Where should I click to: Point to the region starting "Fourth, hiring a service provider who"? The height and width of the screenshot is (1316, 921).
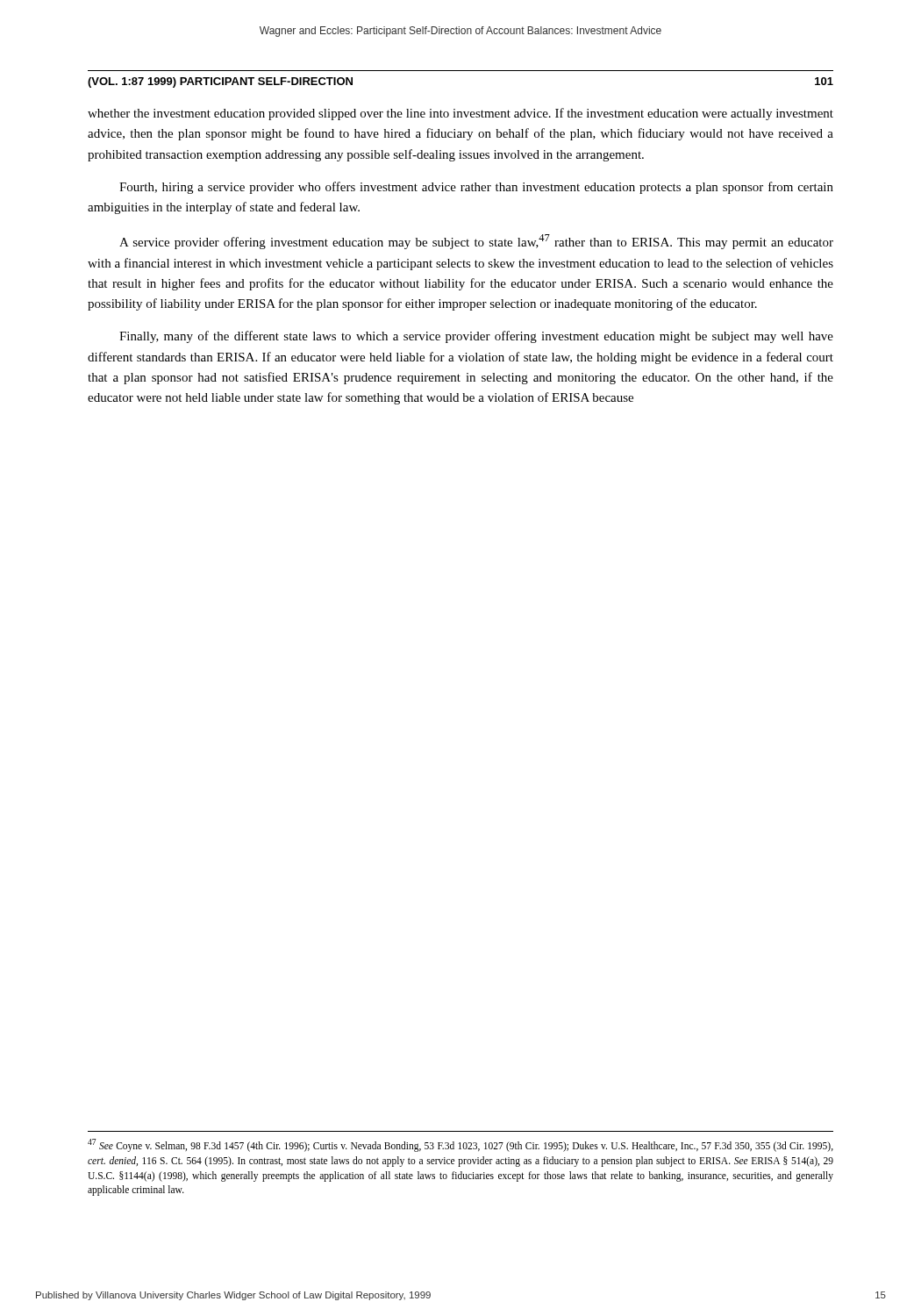click(460, 197)
